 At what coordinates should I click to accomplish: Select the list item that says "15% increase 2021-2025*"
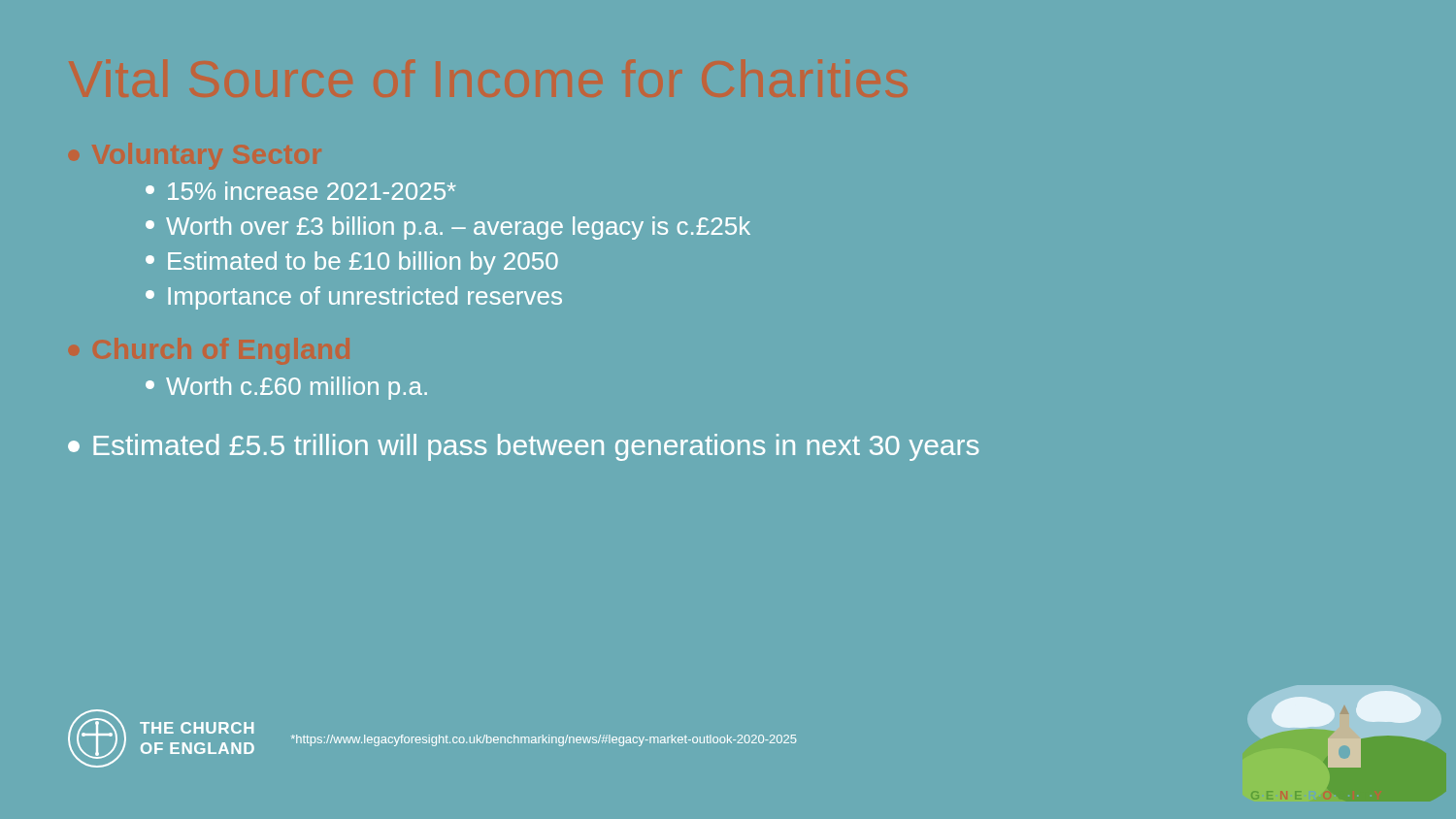point(301,192)
